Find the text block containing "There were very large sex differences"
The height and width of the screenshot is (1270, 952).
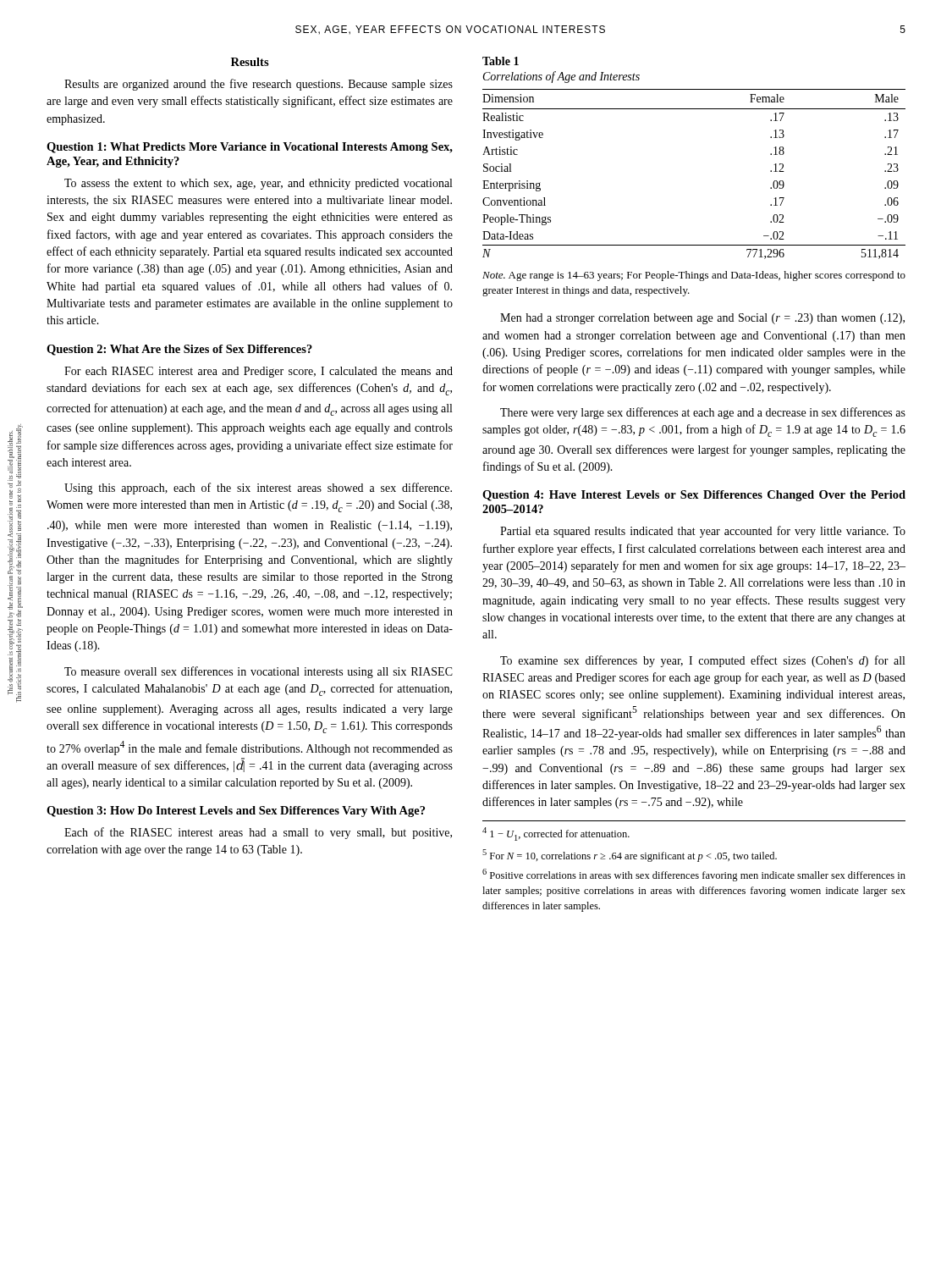[x=694, y=440]
